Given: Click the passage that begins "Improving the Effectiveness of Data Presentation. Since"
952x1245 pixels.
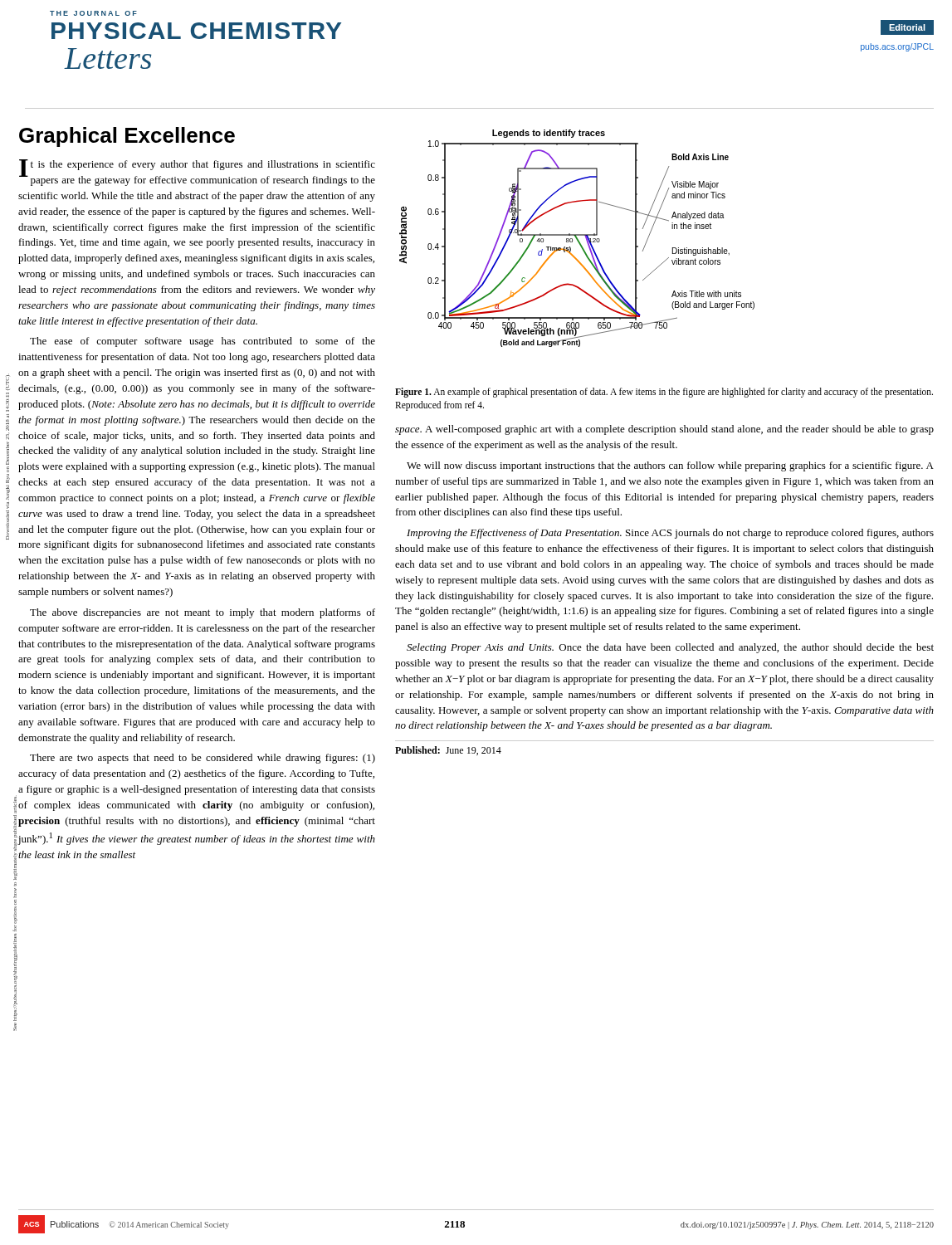Looking at the screenshot, I should (664, 580).
